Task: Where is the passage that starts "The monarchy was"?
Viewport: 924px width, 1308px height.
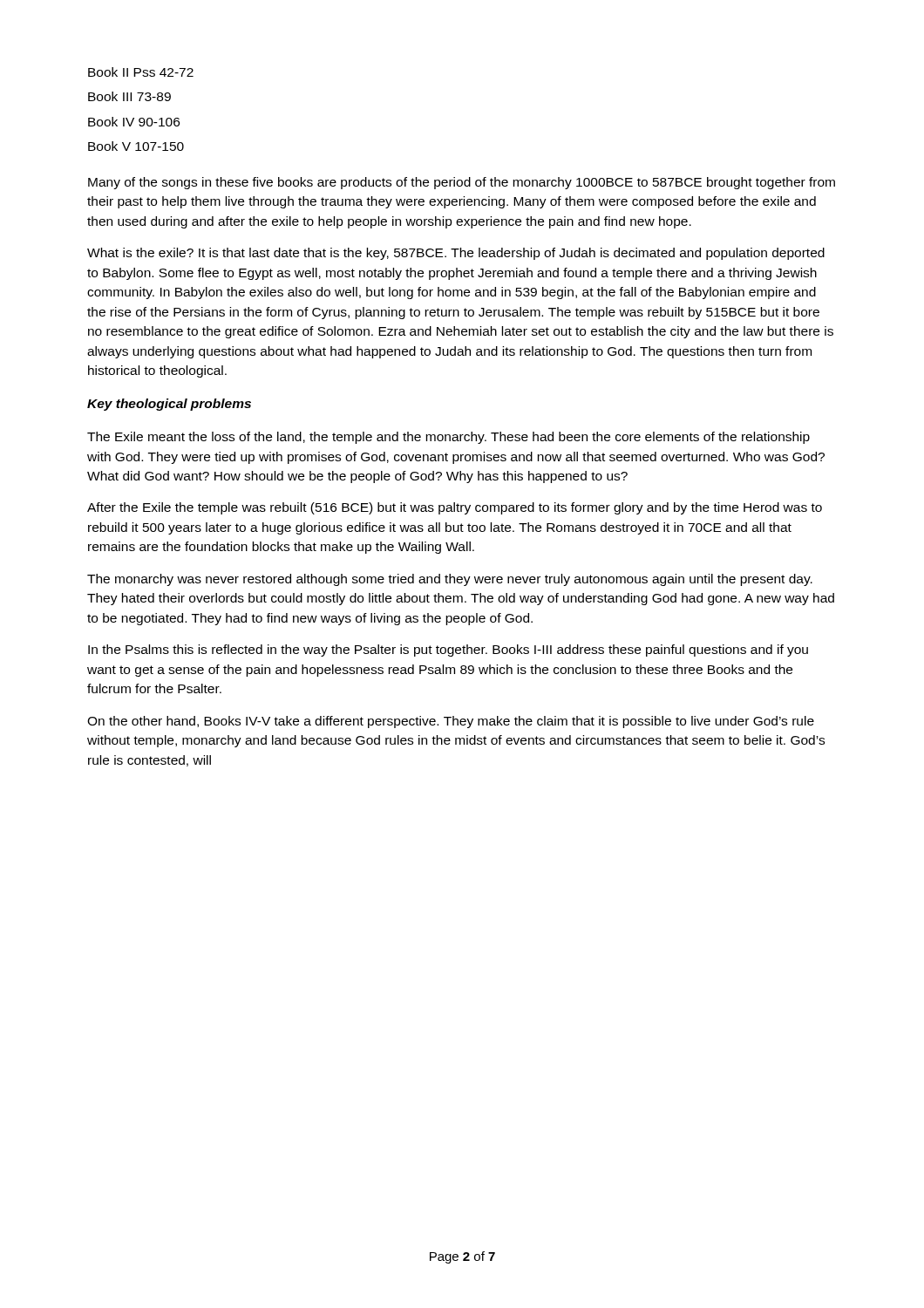Action: point(462,599)
